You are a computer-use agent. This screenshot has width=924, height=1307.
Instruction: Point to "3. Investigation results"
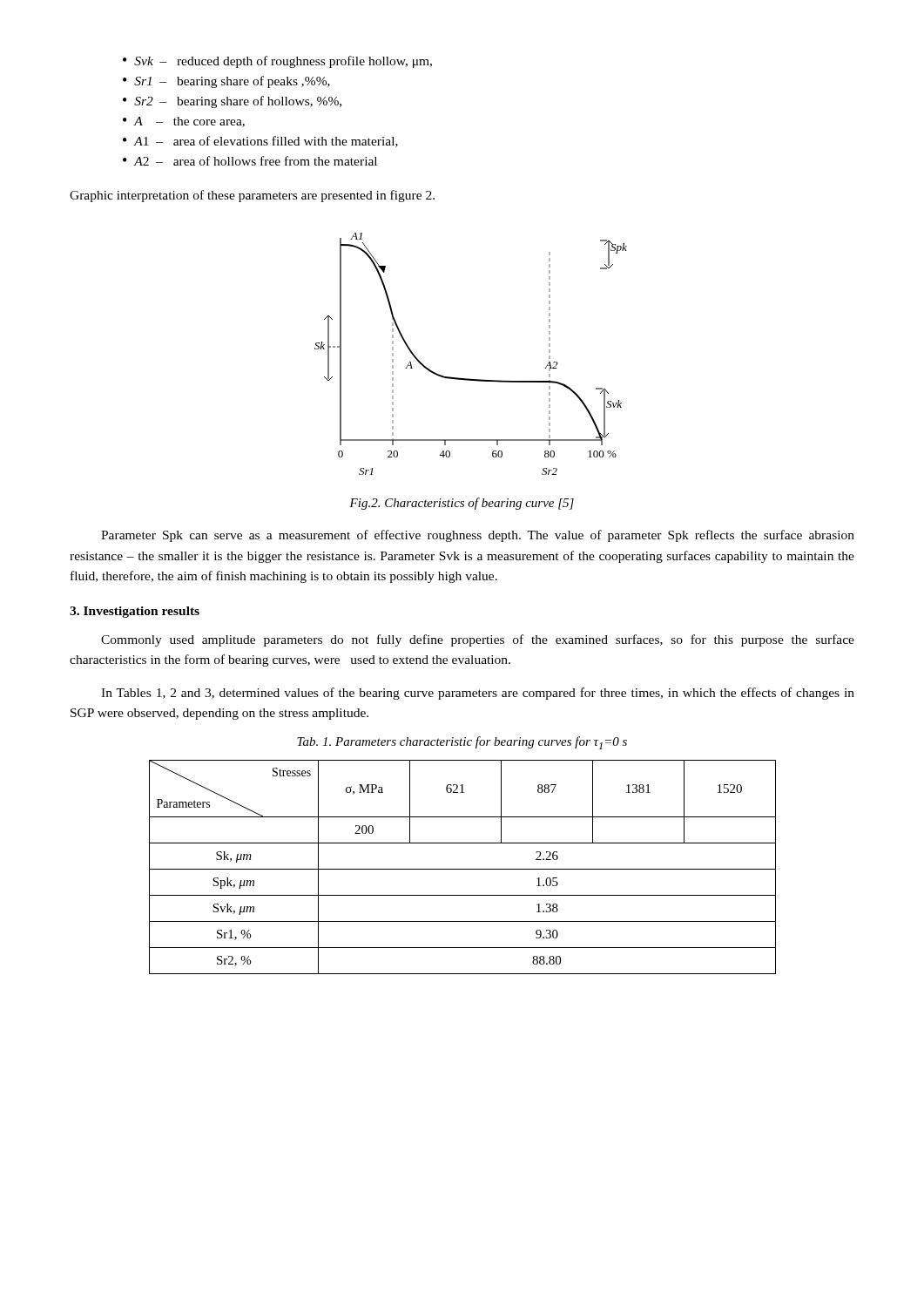tap(135, 610)
